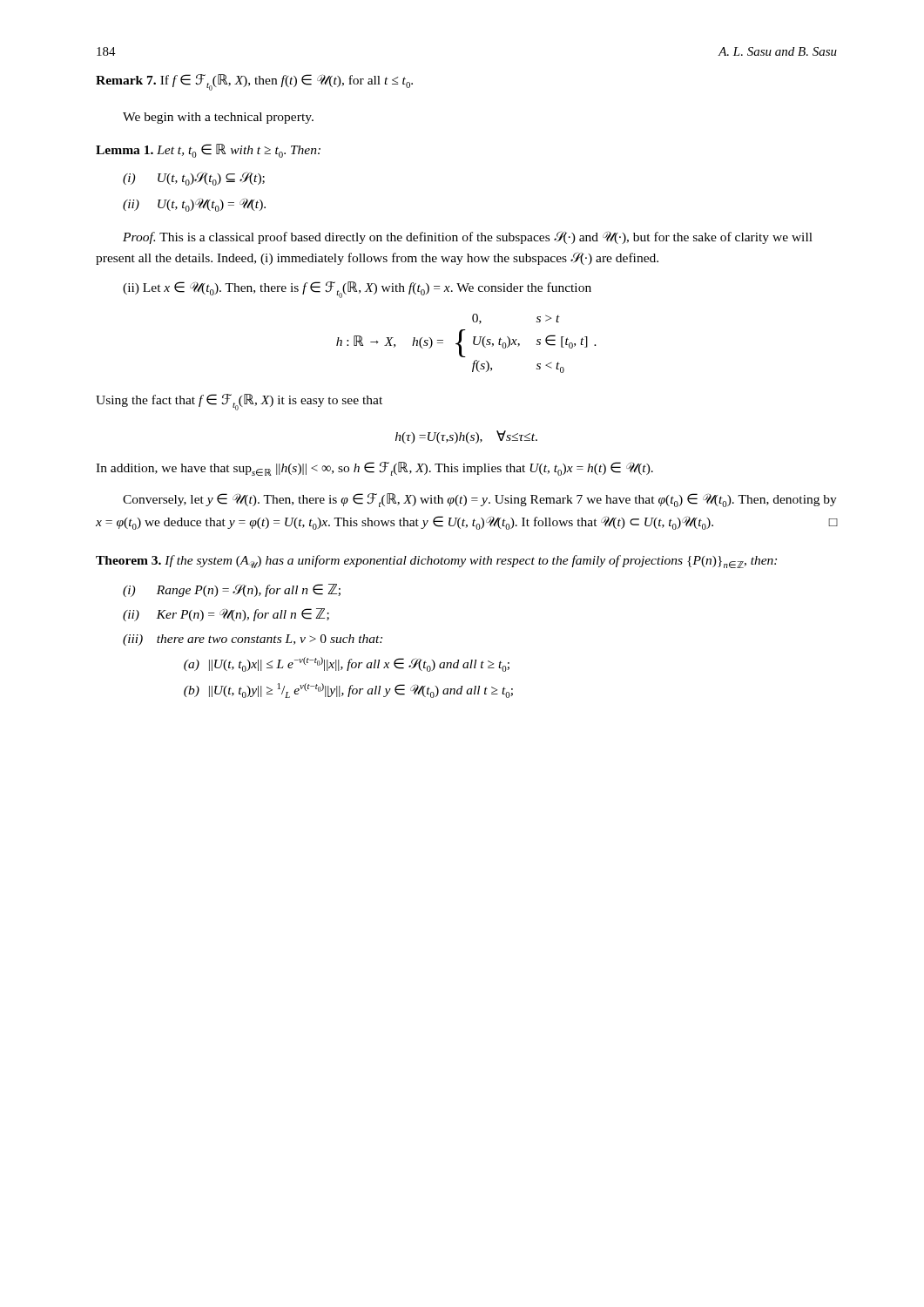Click on the text block starting "In addition, we have that"
This screenshot has width=924, height=1307.
pos(375,469)
